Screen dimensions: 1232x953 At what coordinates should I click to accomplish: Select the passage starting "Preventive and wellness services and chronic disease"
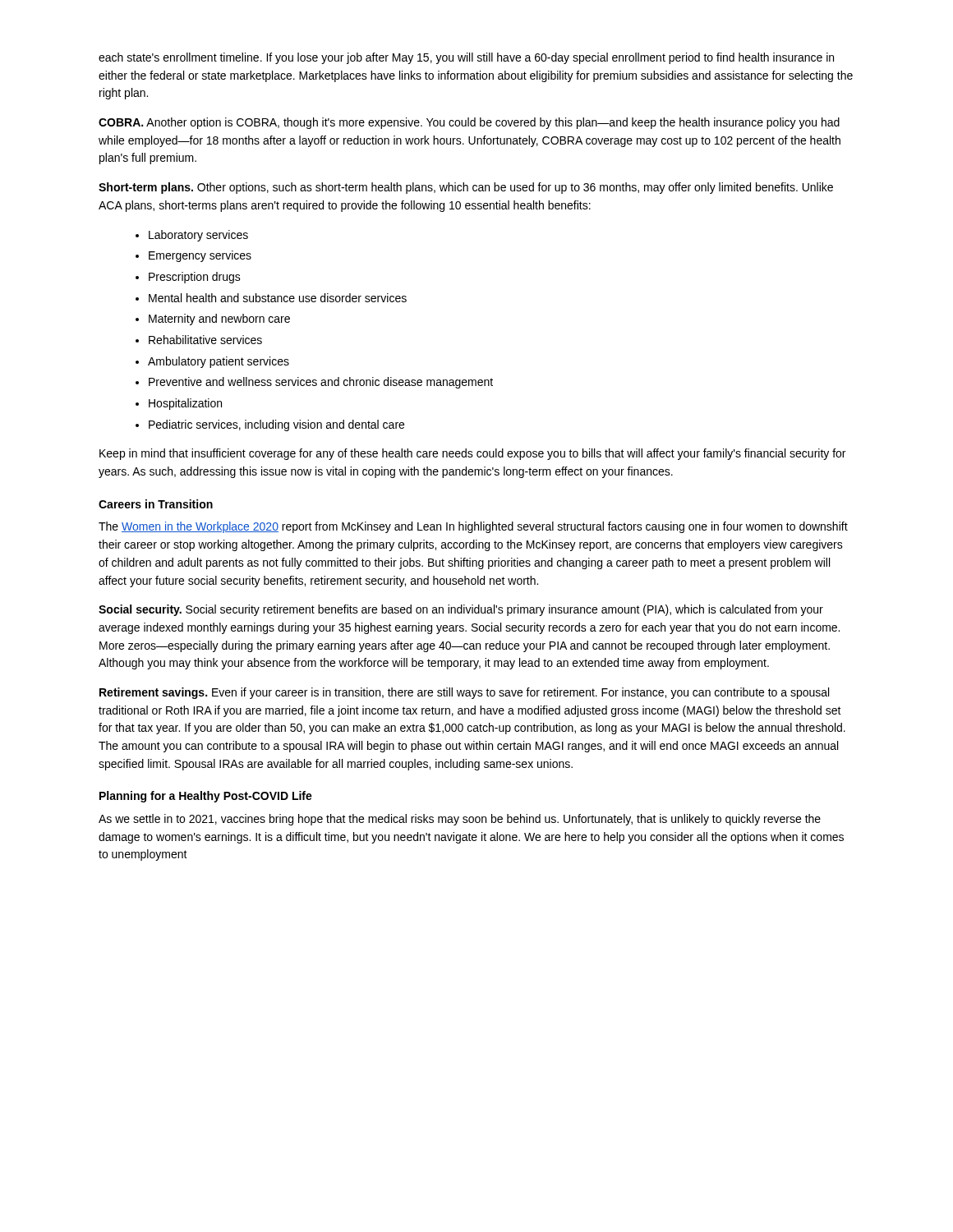(320, 382)
